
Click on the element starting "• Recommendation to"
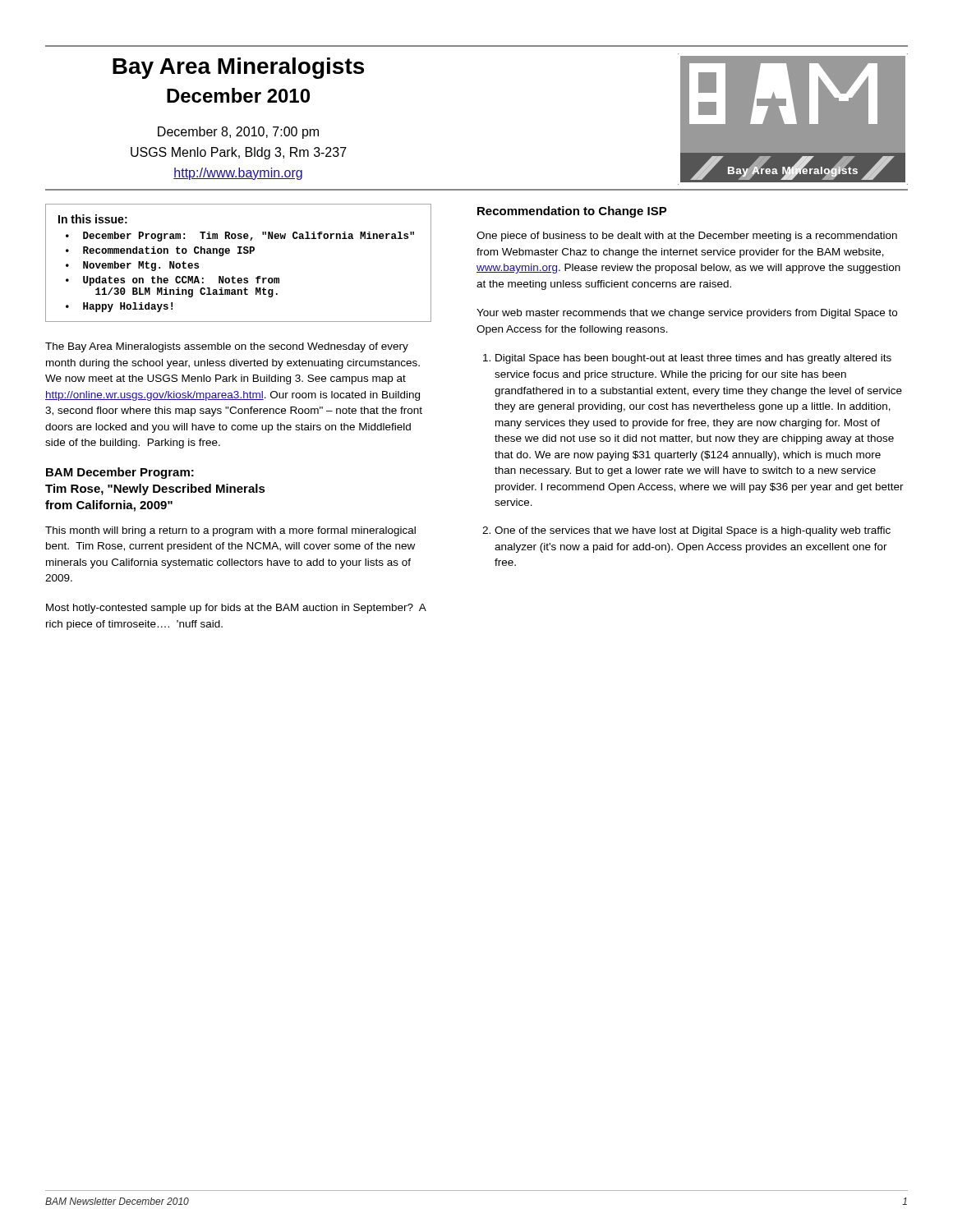(160, 251)
